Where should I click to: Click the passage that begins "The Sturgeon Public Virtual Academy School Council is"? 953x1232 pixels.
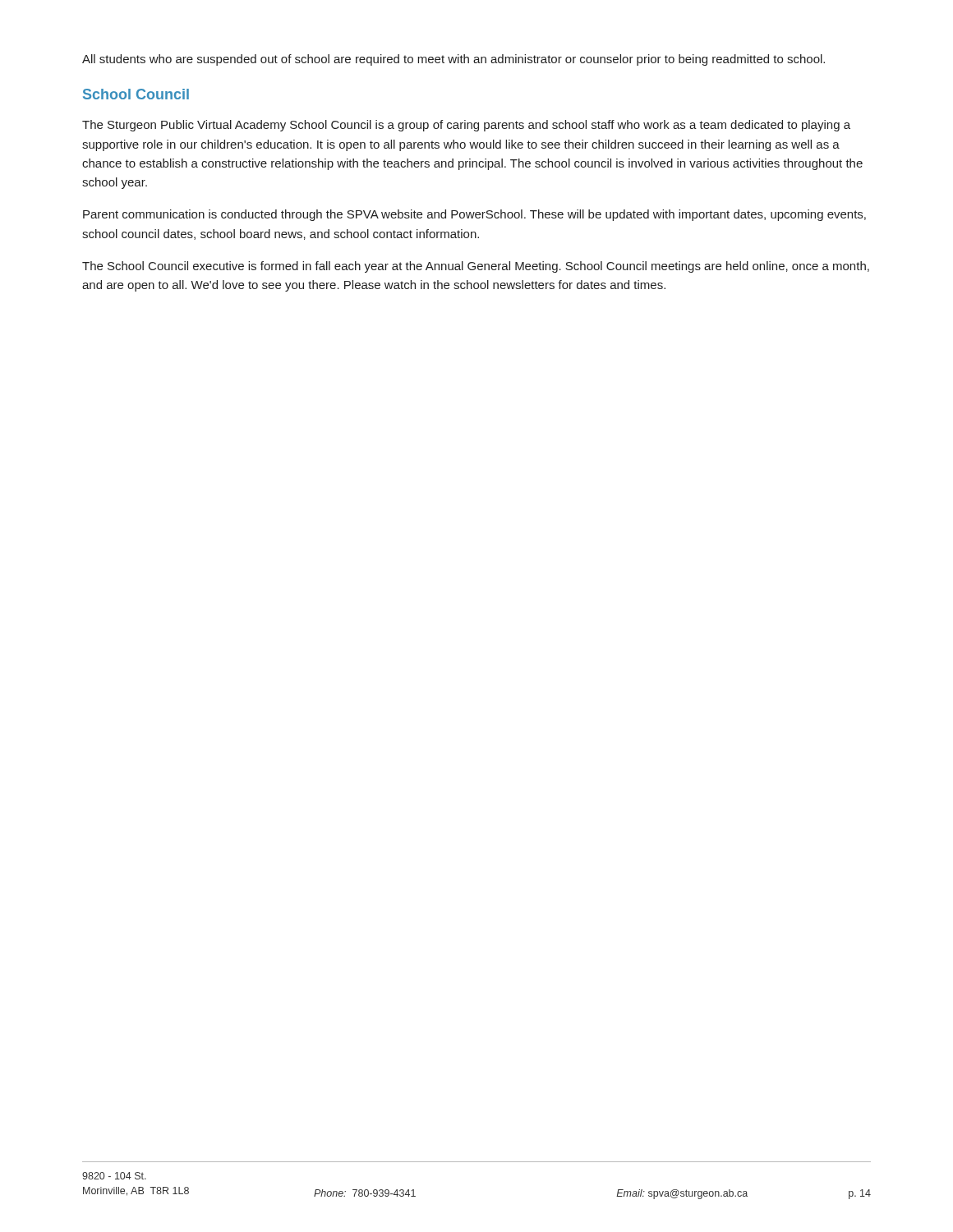(x=472, y=153)
